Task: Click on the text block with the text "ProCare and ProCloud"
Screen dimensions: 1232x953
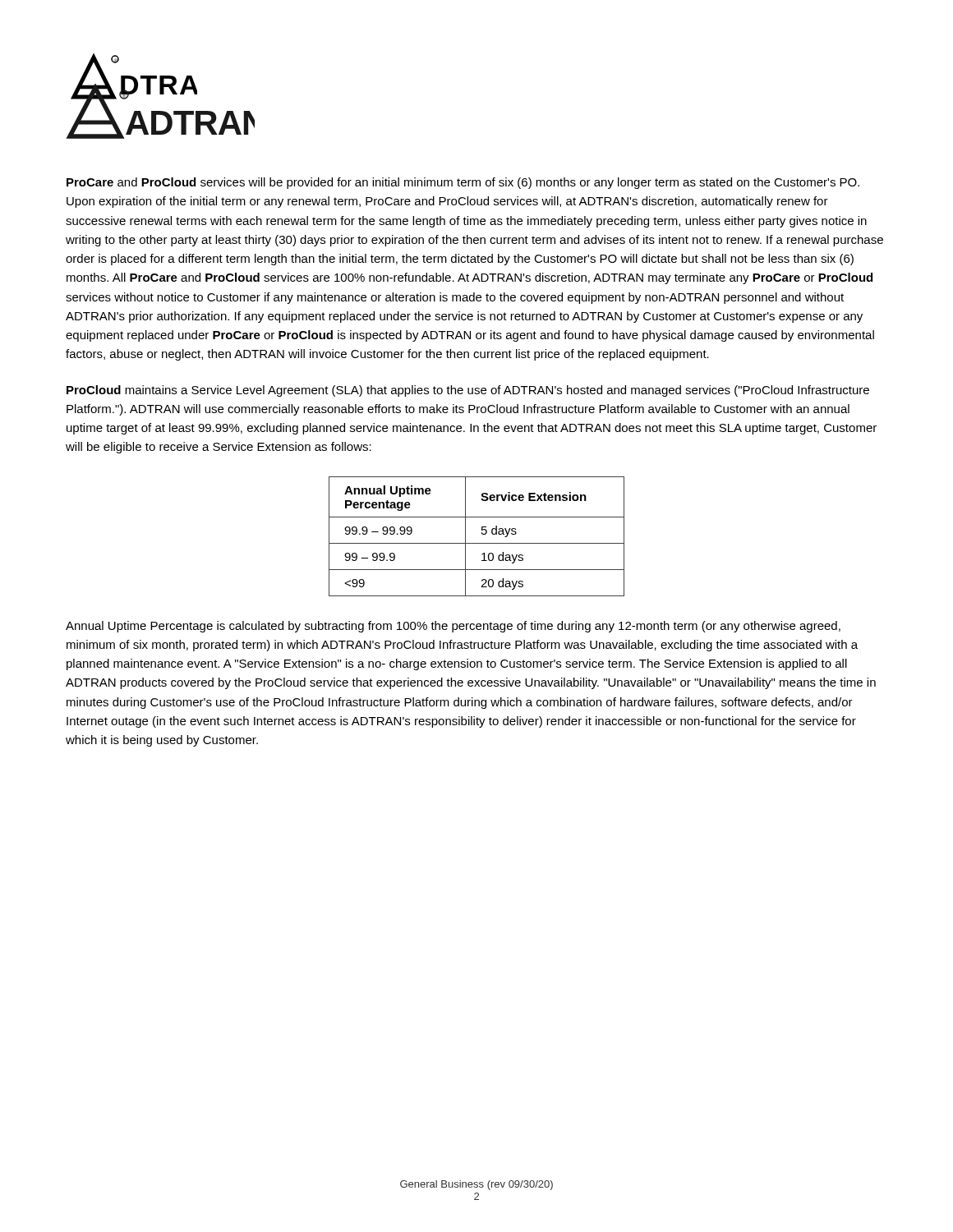Action: click(475, 268)
